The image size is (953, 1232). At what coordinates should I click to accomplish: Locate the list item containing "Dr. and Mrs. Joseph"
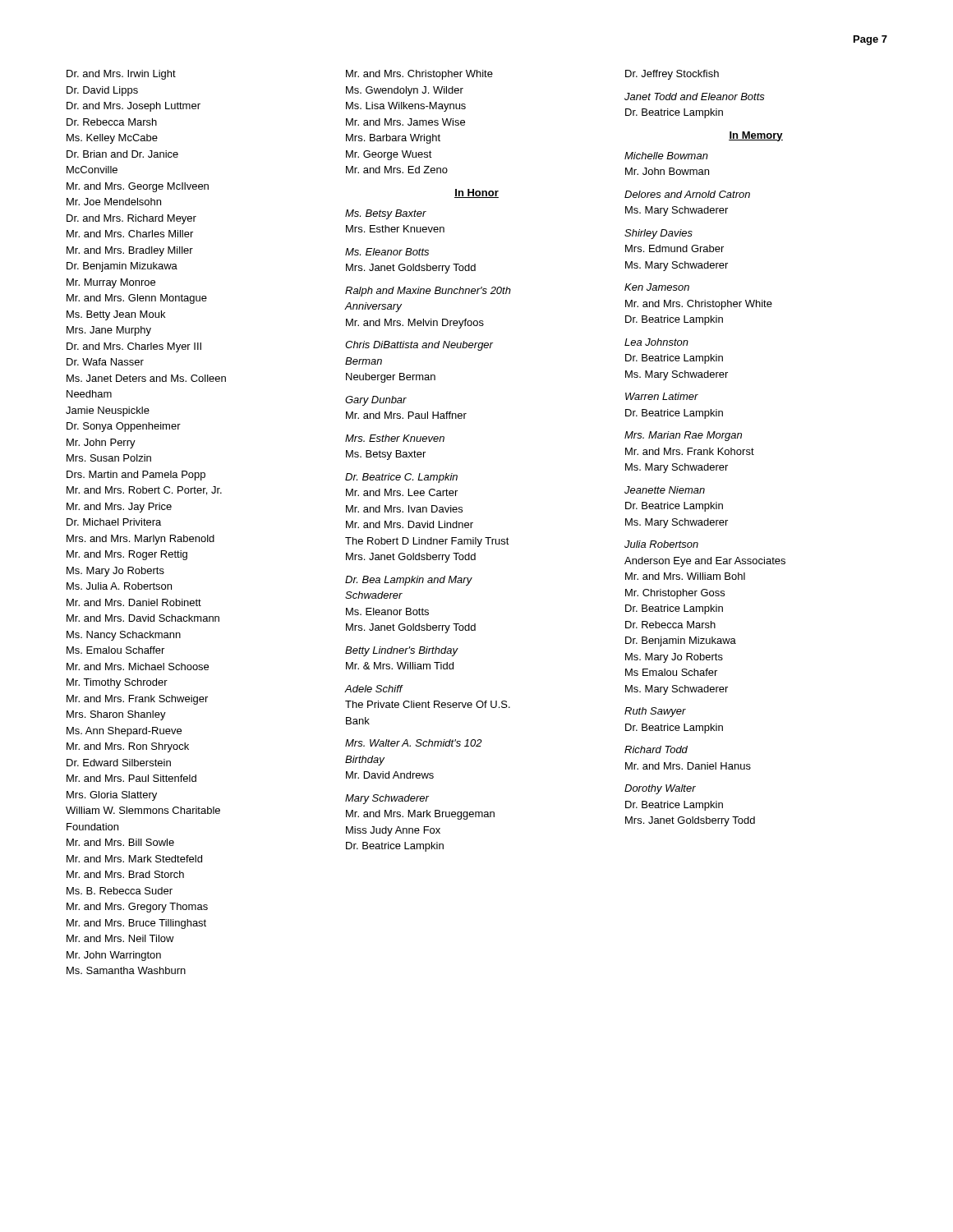click(x=133, y=106)
